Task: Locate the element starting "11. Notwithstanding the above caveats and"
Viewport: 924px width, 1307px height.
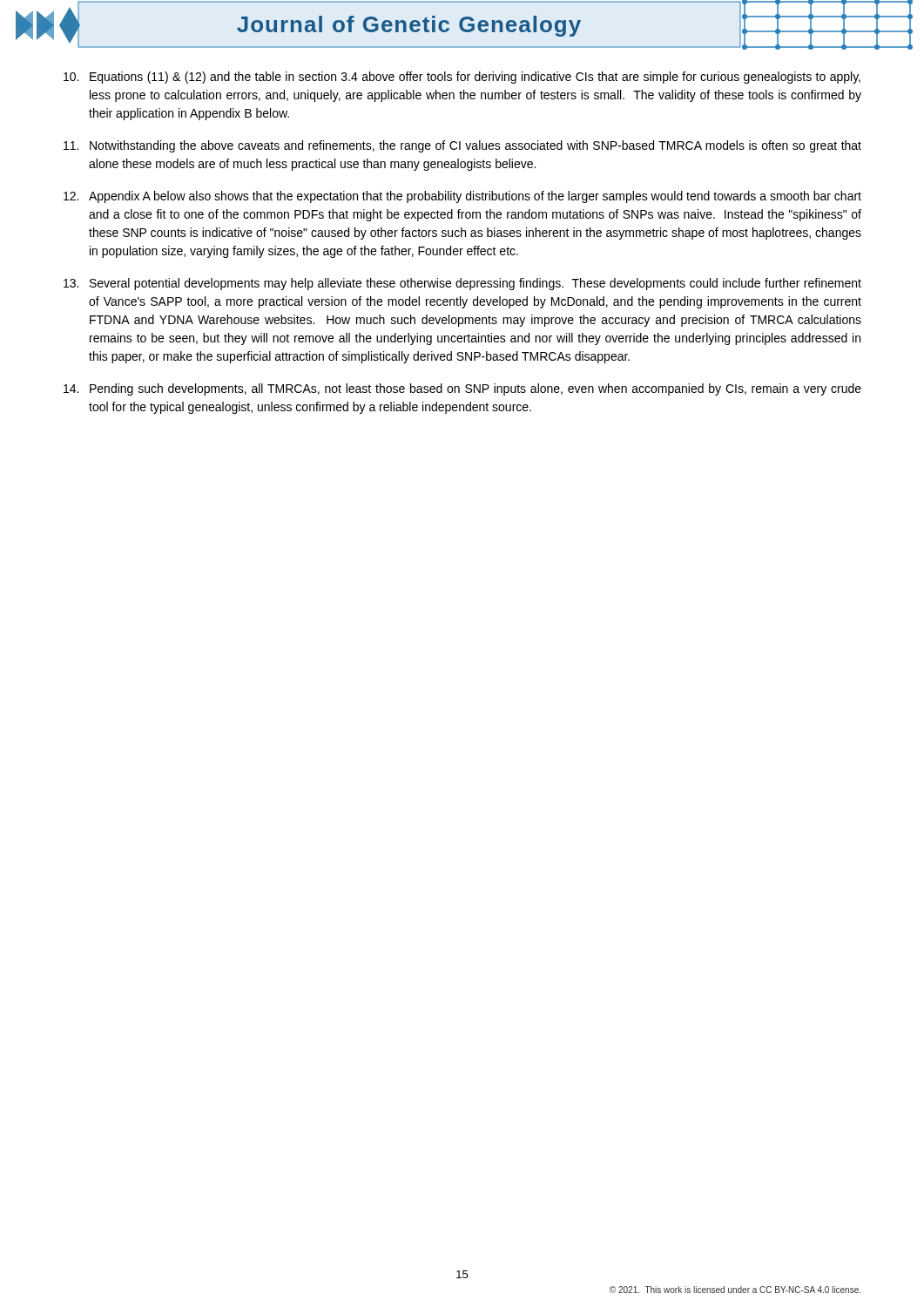Action: (462, 155)
